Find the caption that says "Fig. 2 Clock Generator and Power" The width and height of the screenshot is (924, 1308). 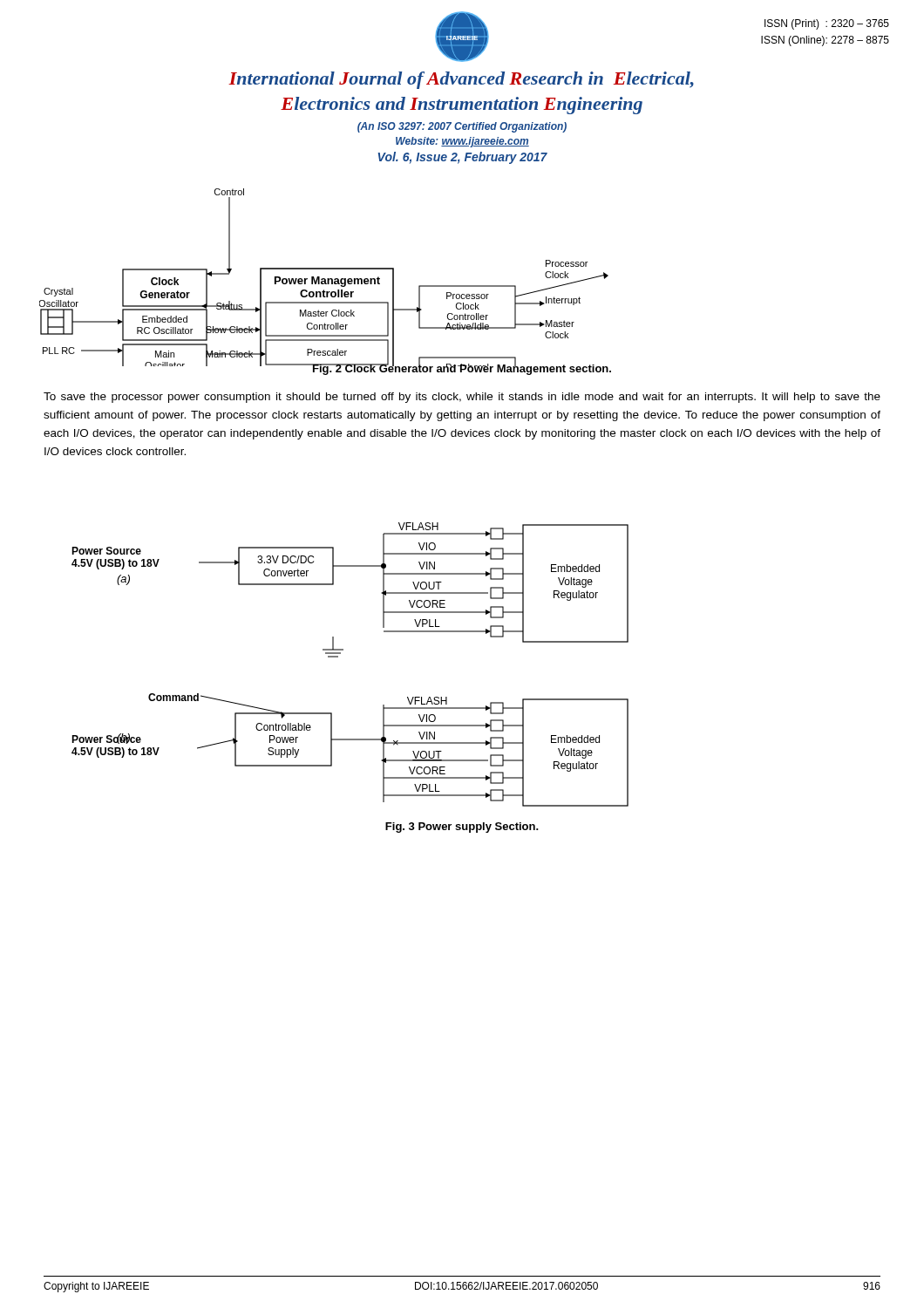[462, 368]
